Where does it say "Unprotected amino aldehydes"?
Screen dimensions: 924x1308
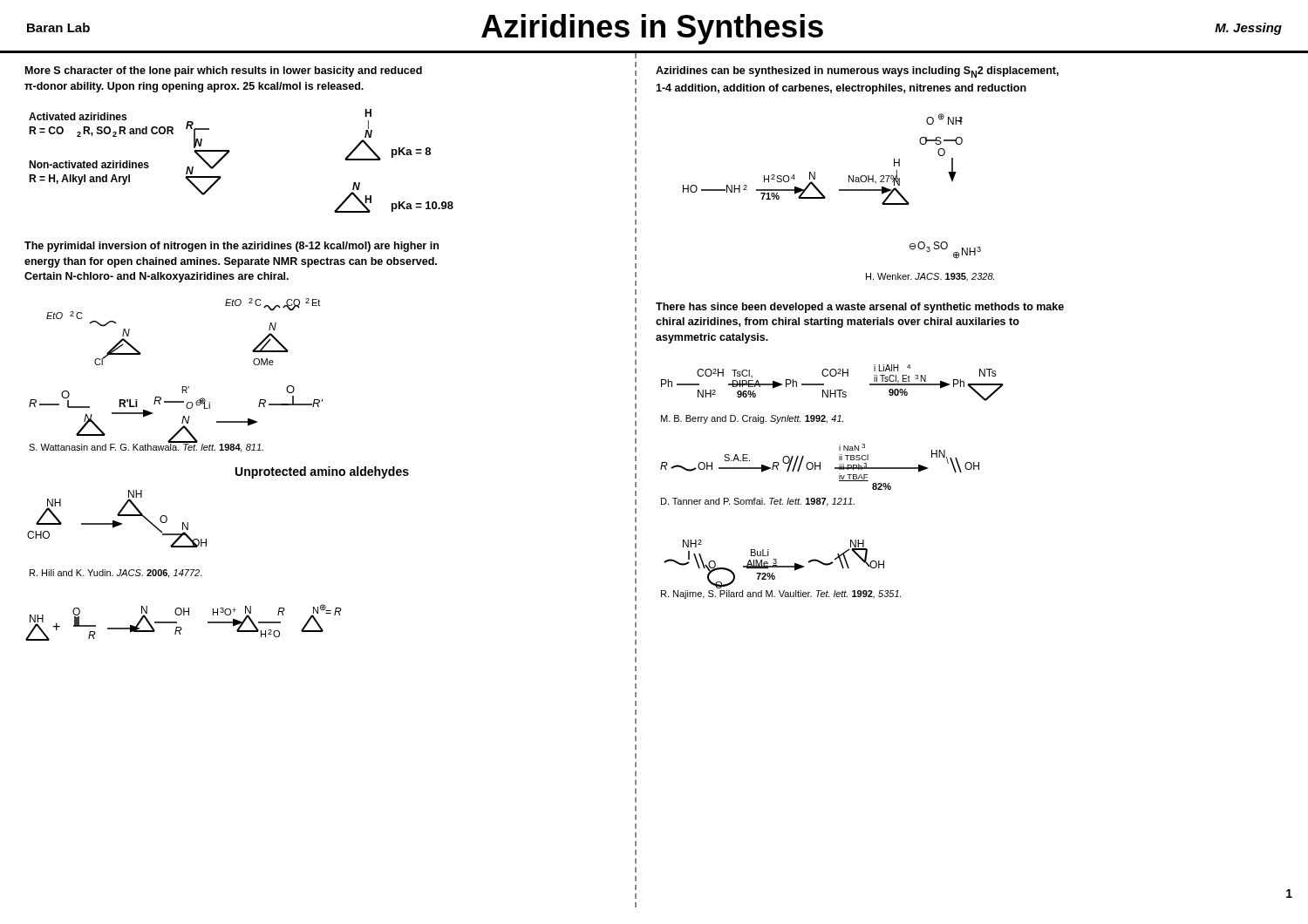coord(322,471)
